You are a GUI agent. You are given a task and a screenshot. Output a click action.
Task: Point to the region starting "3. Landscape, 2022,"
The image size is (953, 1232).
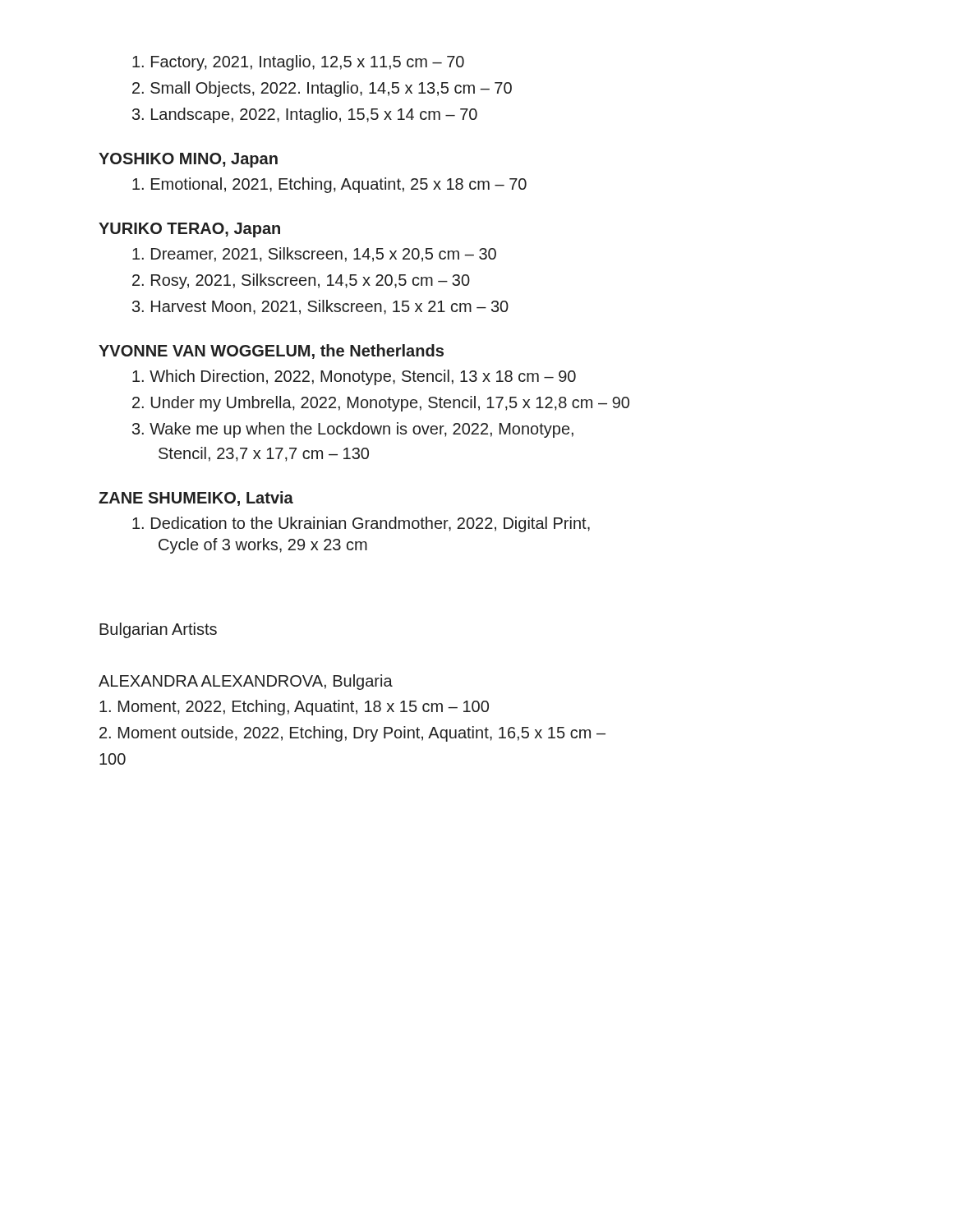point(305,114)
